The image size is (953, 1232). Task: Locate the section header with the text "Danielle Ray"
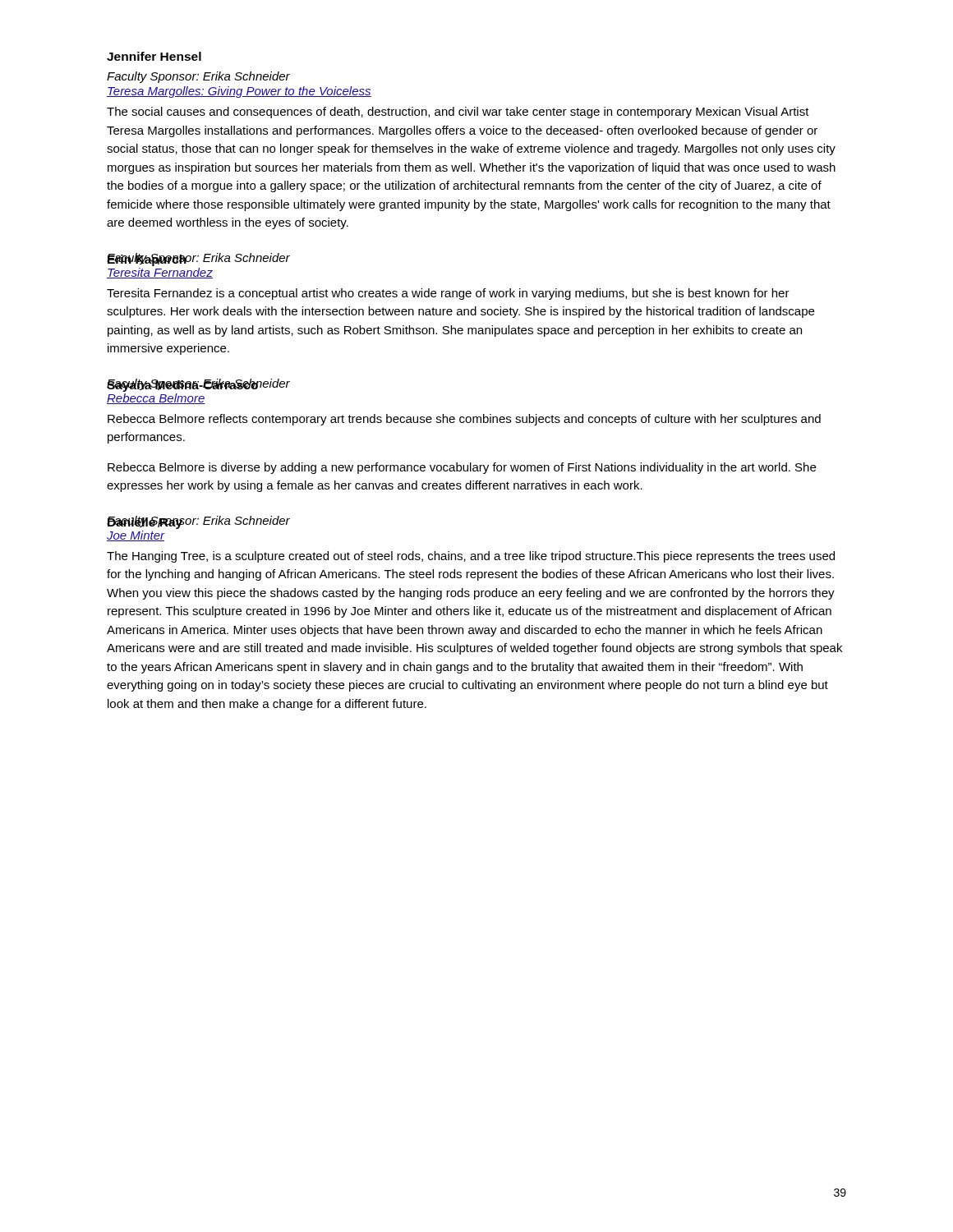[x=198, y=522]
